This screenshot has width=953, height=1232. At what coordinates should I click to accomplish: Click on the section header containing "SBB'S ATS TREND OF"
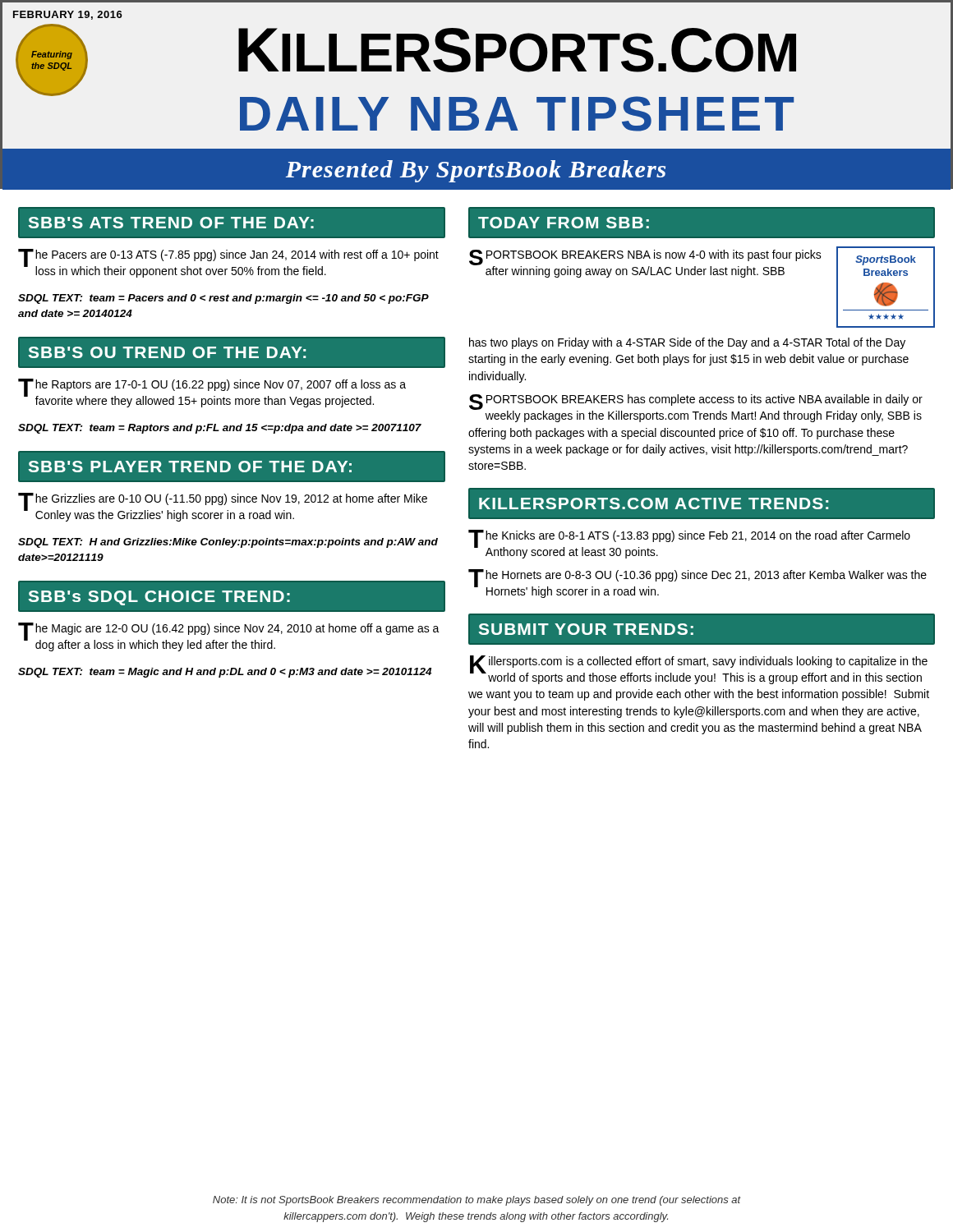[x=172, y=222]
